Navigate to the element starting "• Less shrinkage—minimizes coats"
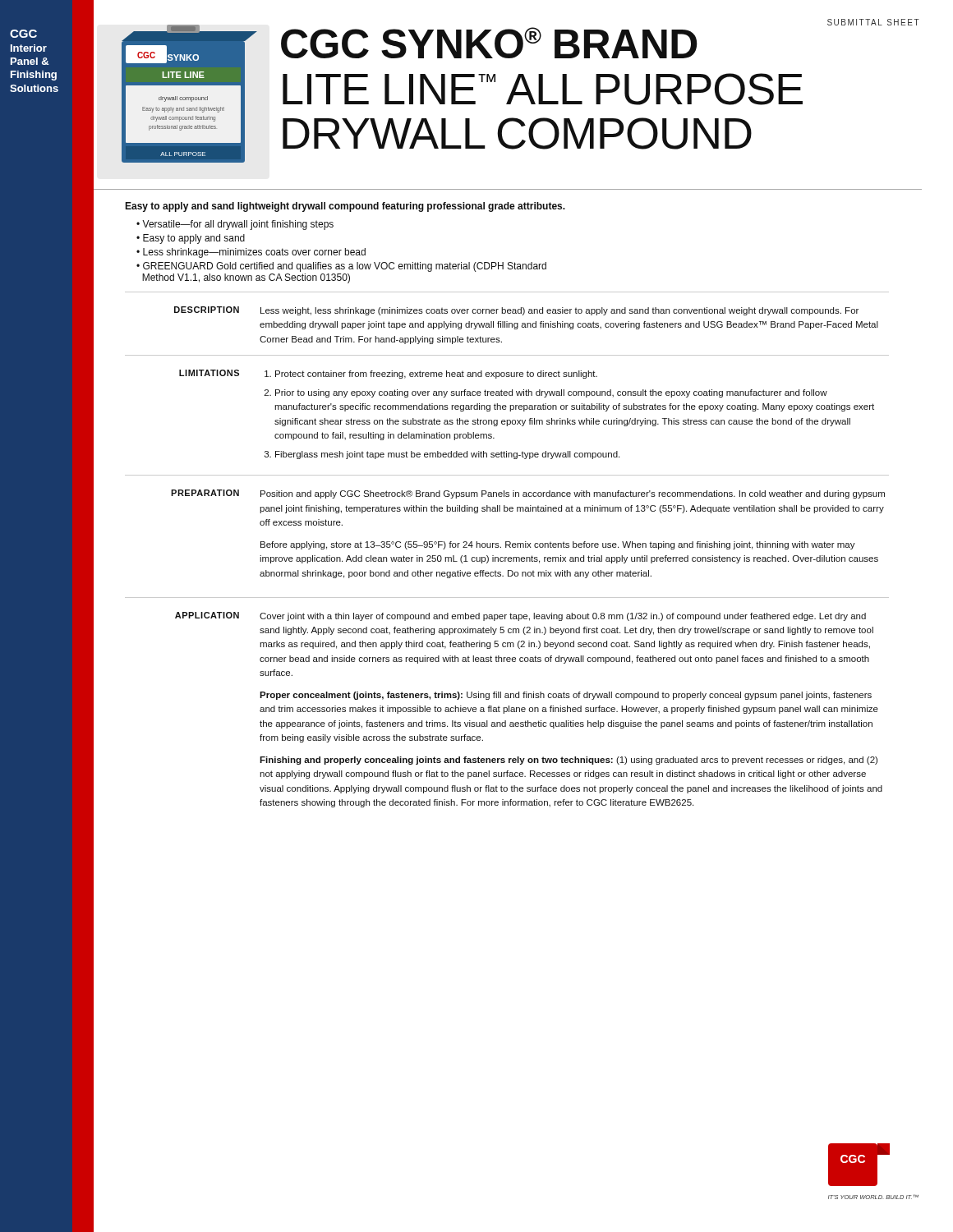The height and width of the screenshot is (1232, 953). click(x=251, y=252)
